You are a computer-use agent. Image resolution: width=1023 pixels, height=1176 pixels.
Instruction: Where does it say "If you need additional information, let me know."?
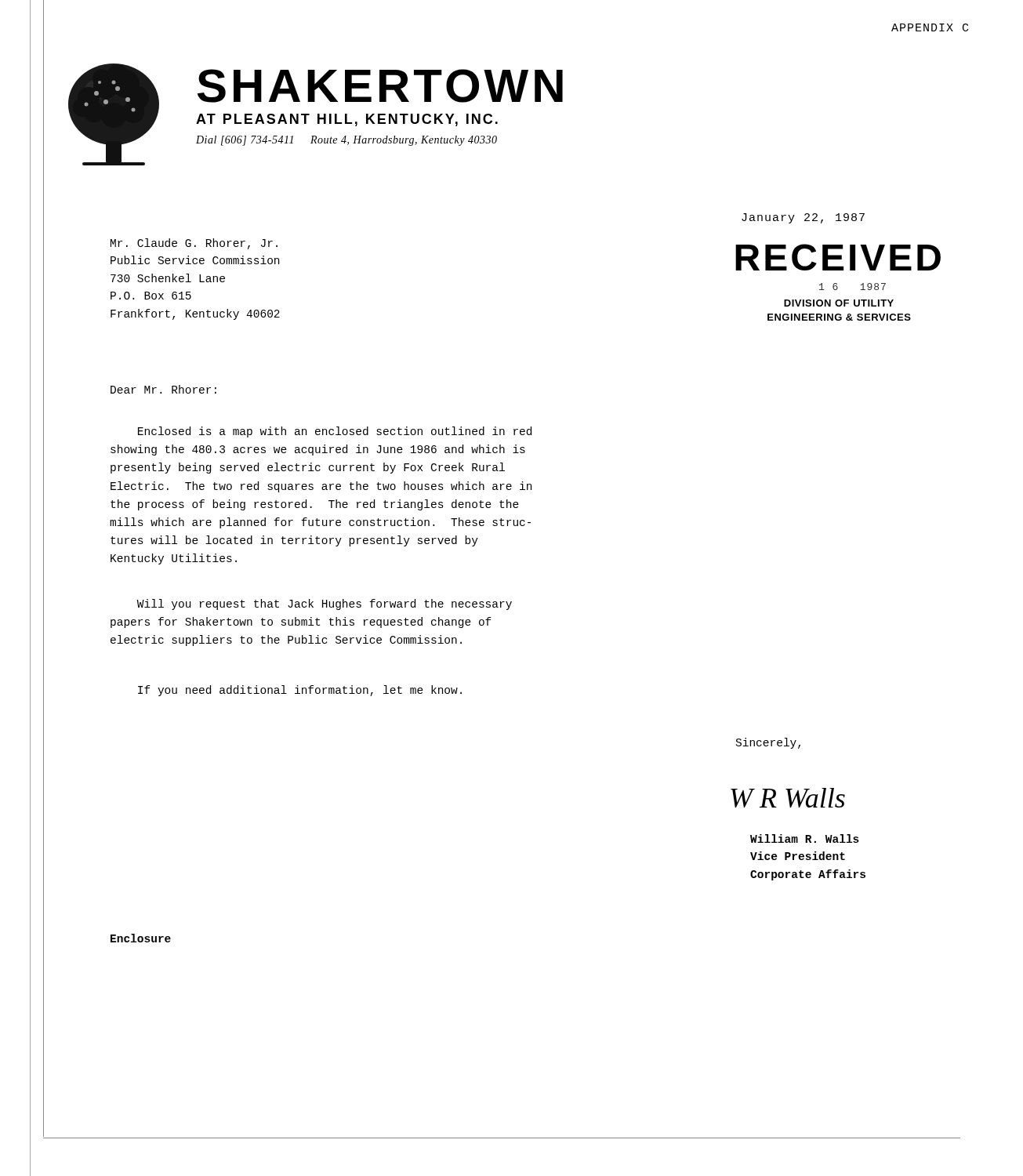(x=287, y=691)
